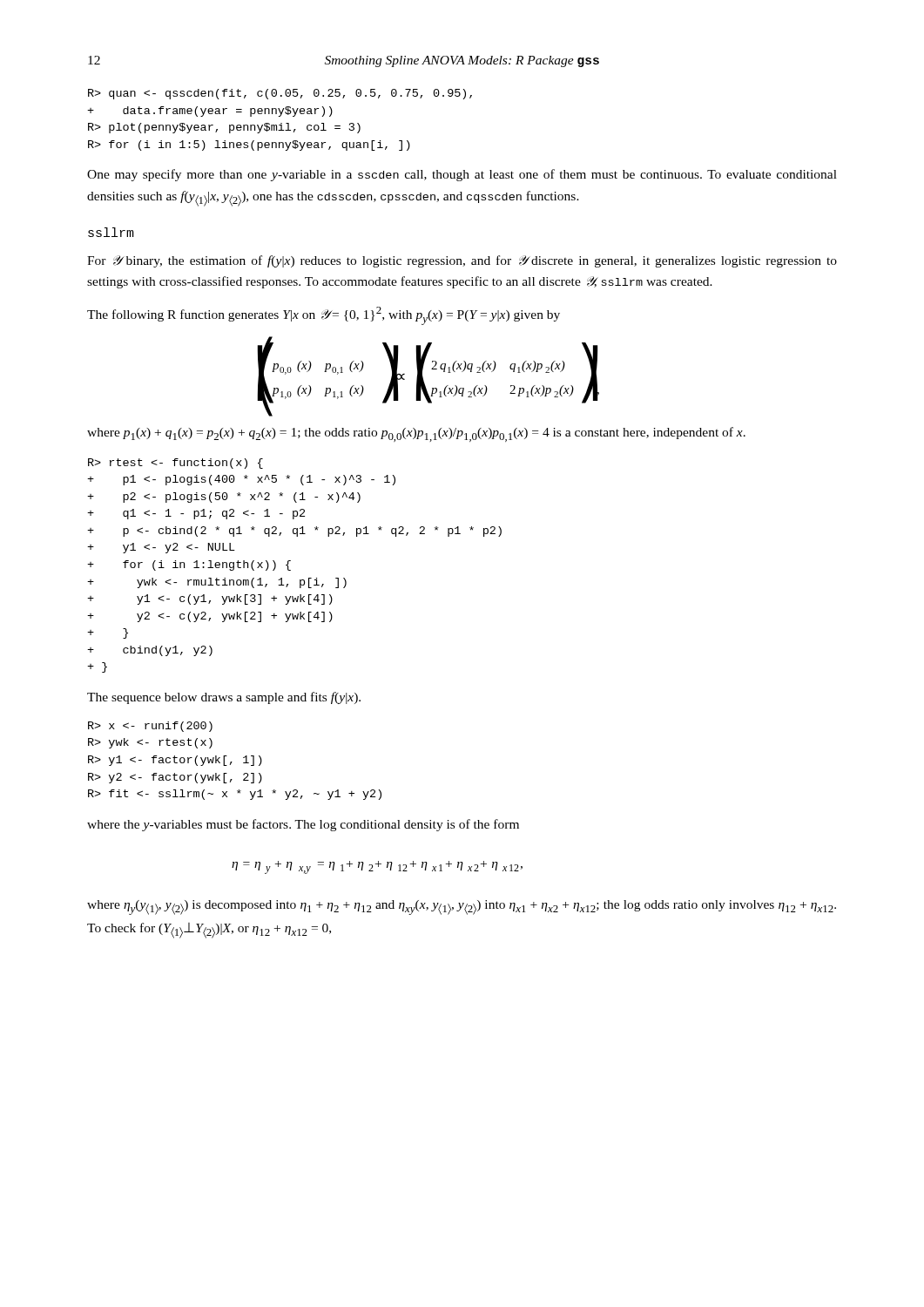Locate the block of text that opens with "where p1(x) + q1(x) = p2(x) + q2(x)"
The width and height of the screenshot is (924, 1307).
click(462, 434)
